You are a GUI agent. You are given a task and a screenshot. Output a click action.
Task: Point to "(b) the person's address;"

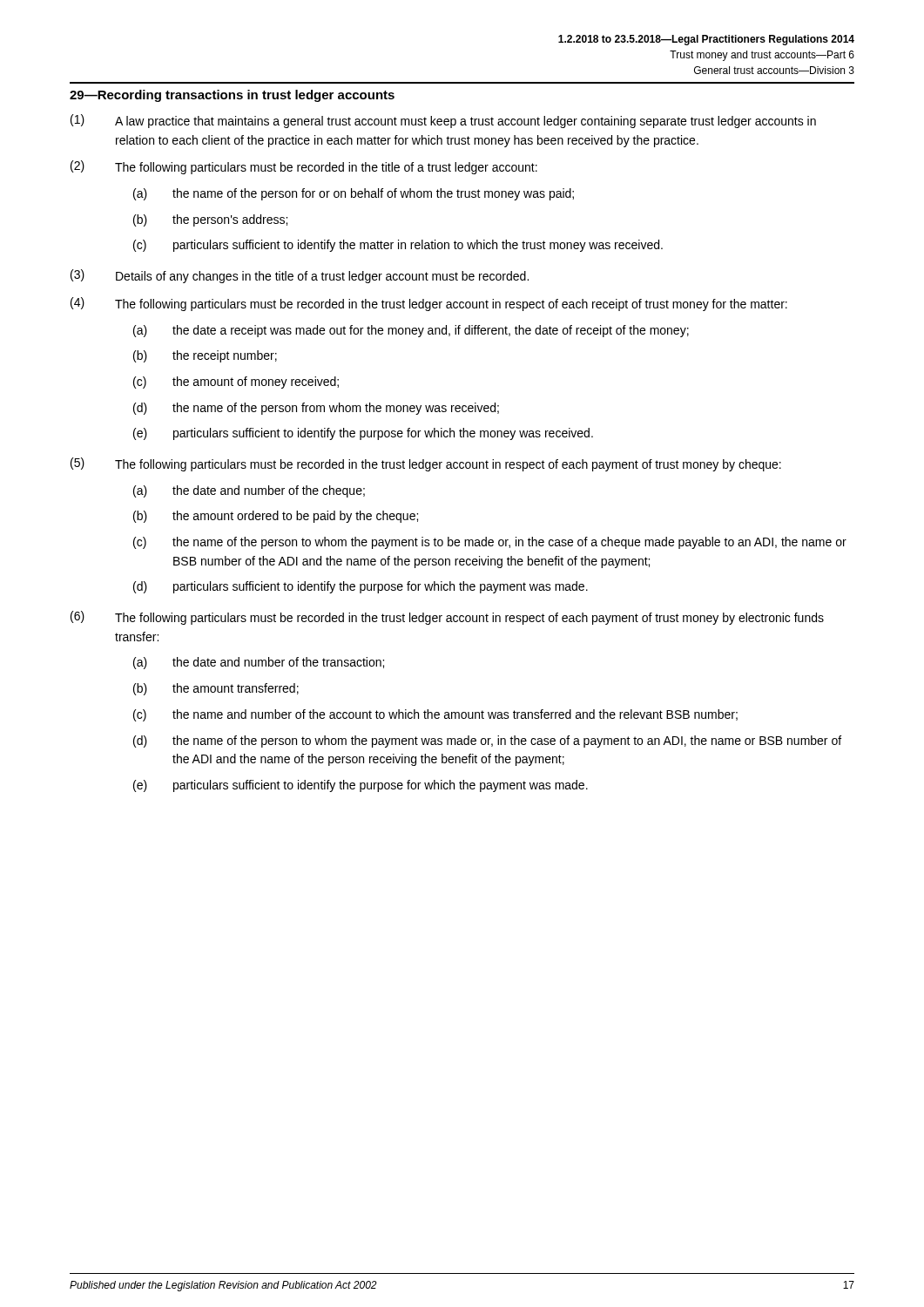210,220
